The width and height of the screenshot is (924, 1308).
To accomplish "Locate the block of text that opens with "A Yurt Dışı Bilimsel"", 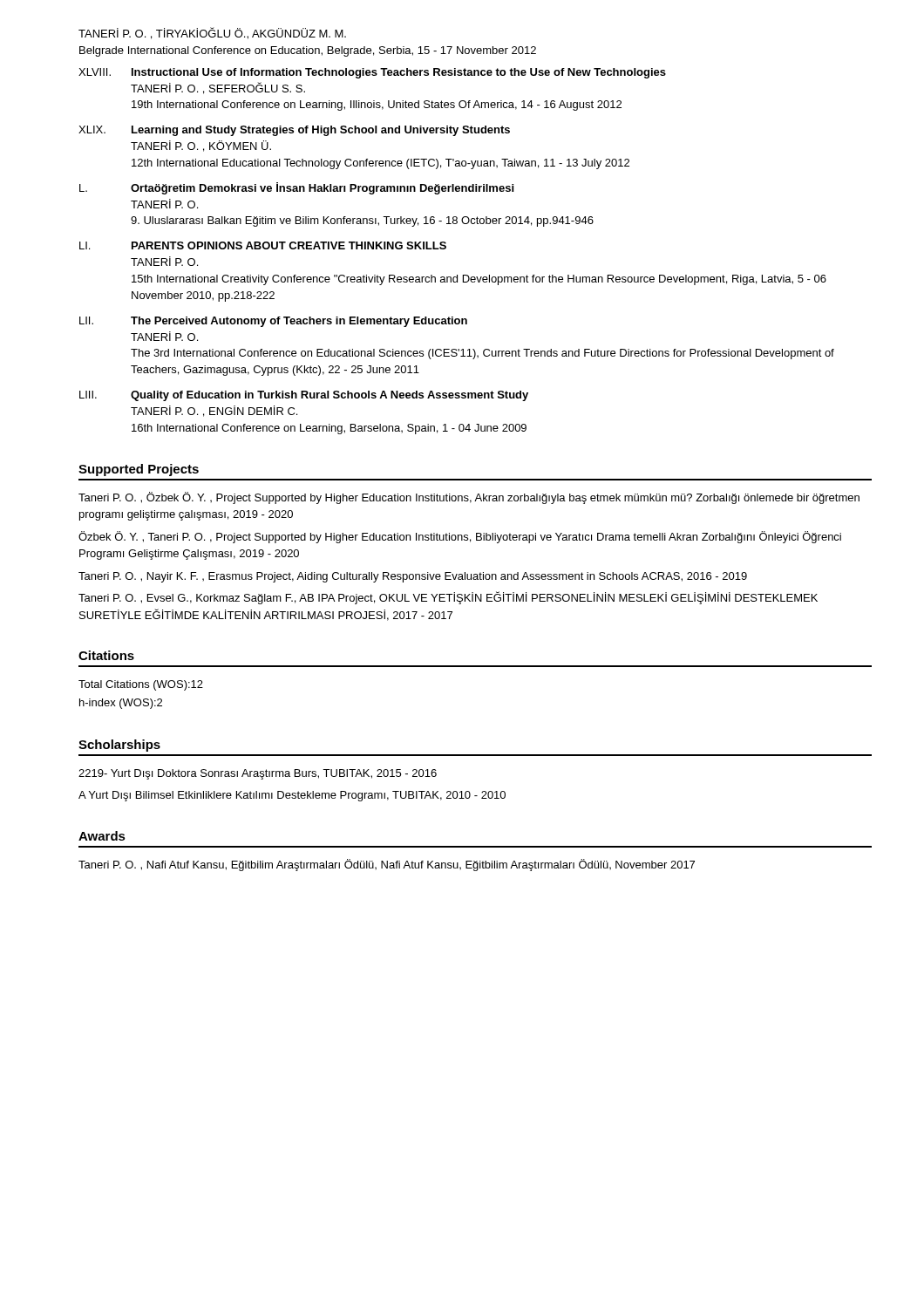I will click(292, 795).
